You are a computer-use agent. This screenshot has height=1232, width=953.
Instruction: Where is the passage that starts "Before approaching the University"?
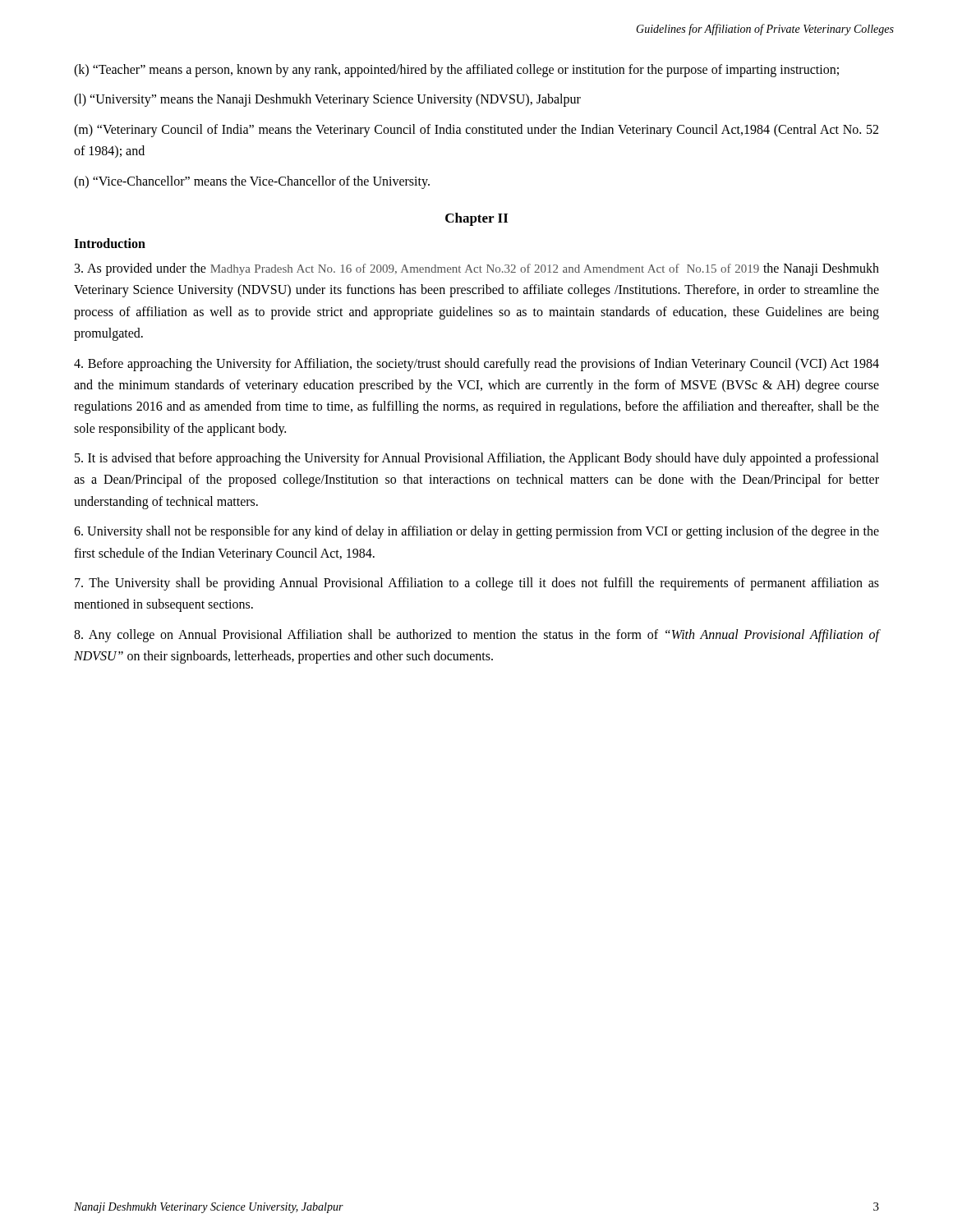point(476,396)
